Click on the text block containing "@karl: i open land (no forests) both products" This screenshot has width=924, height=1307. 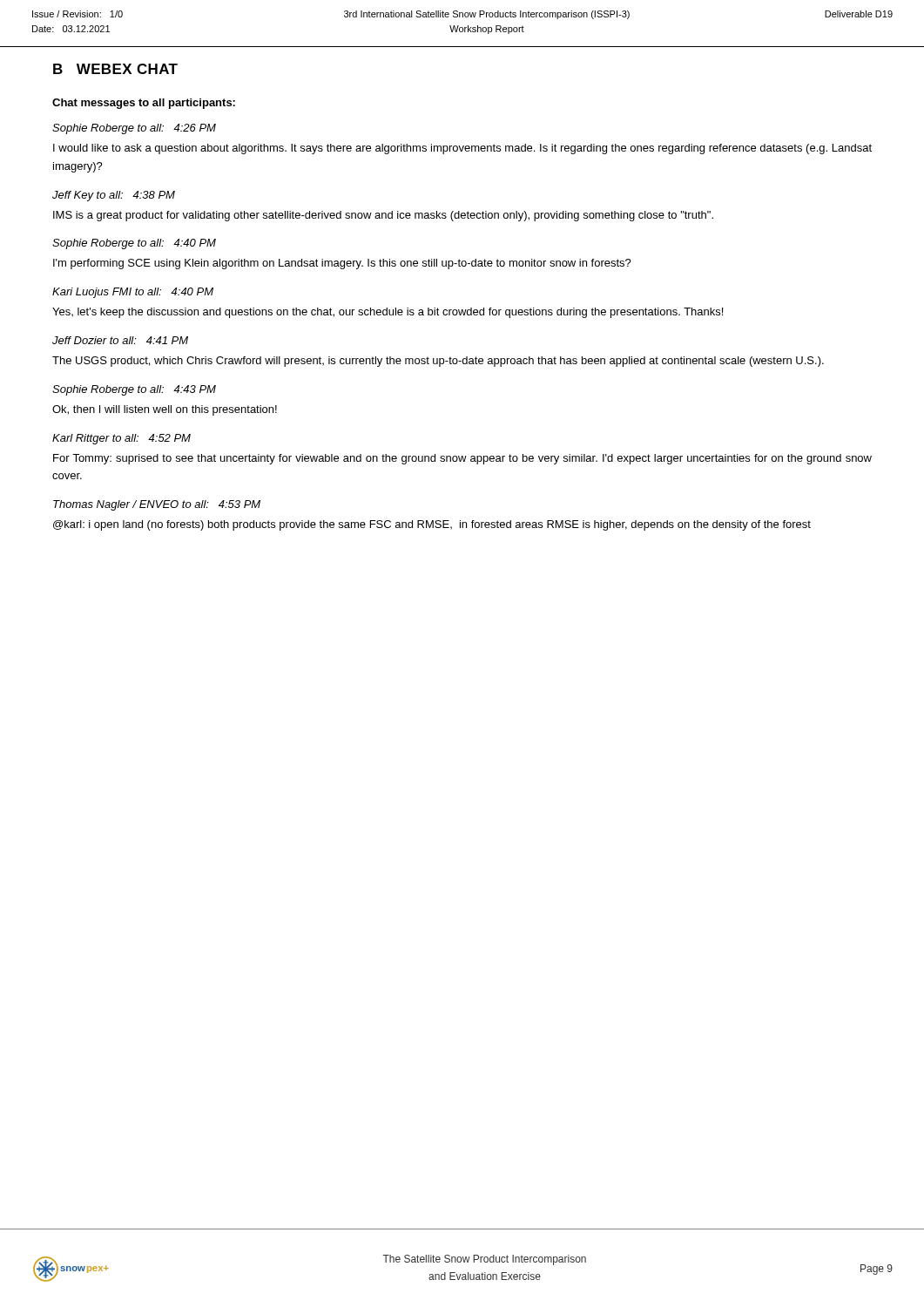click(x=432, y=524)
